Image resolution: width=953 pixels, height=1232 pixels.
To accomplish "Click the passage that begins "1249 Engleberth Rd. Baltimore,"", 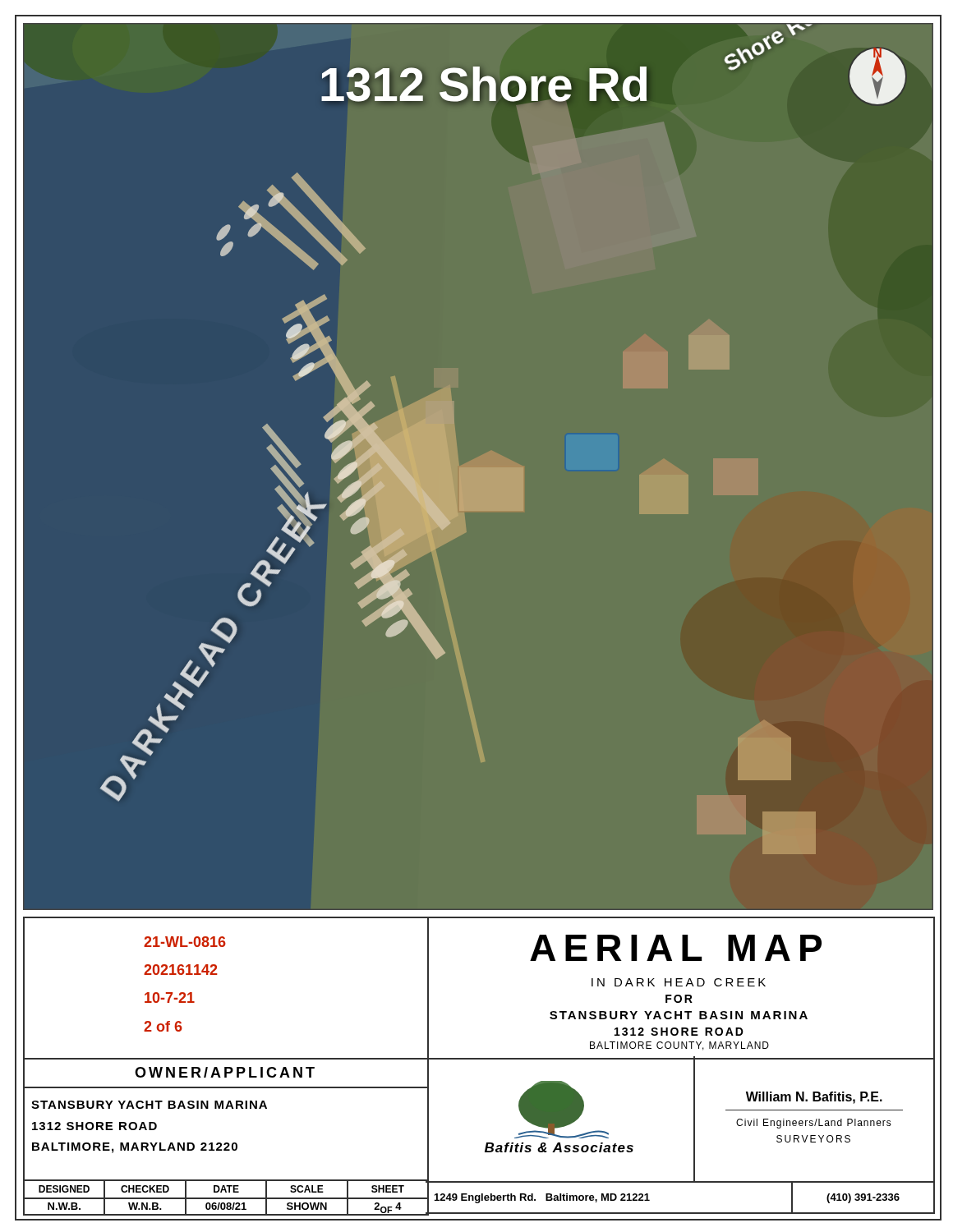I will (x=542, y=1197).
